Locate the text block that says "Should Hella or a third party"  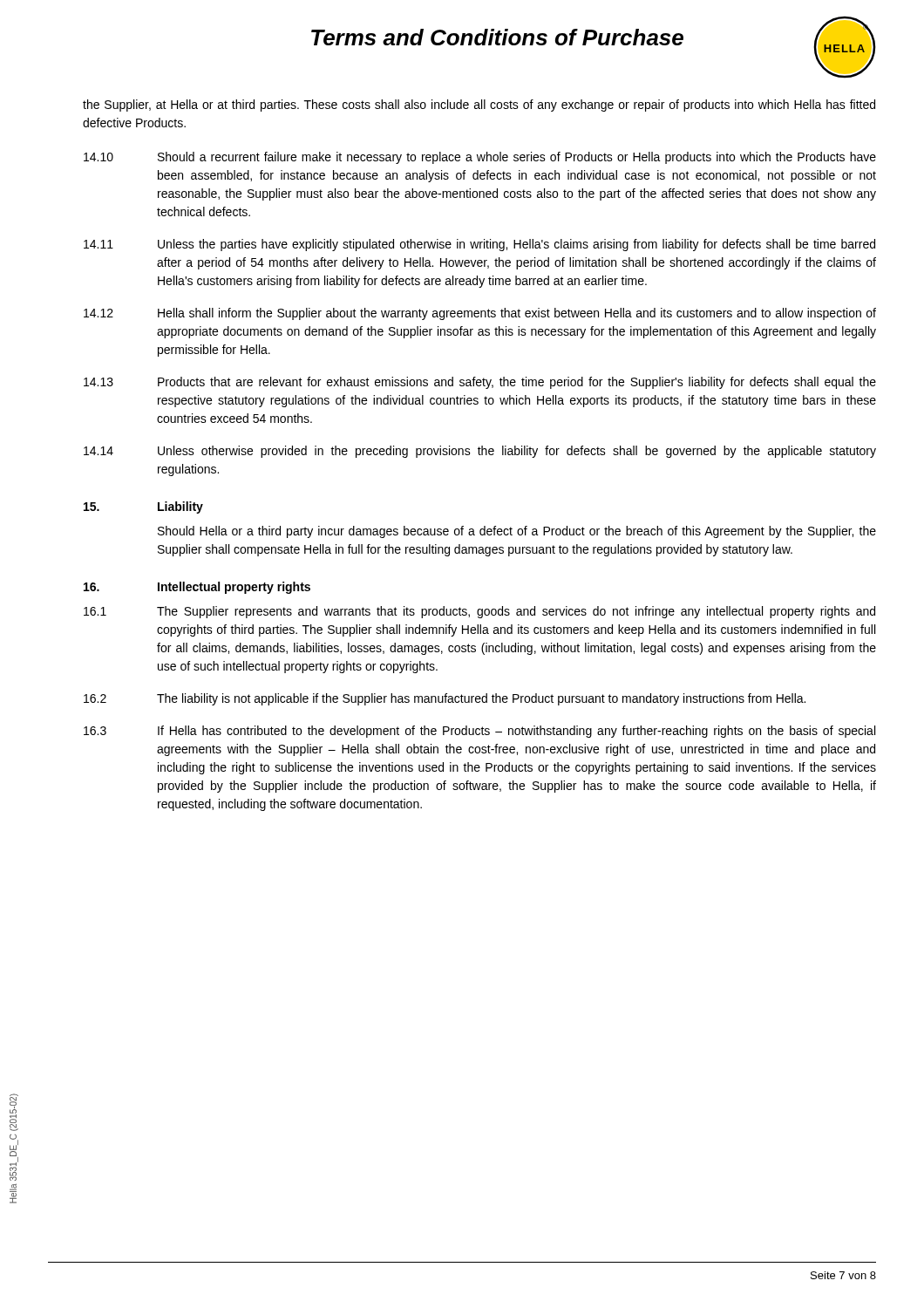pyautogui.click(x=516, y=540)
